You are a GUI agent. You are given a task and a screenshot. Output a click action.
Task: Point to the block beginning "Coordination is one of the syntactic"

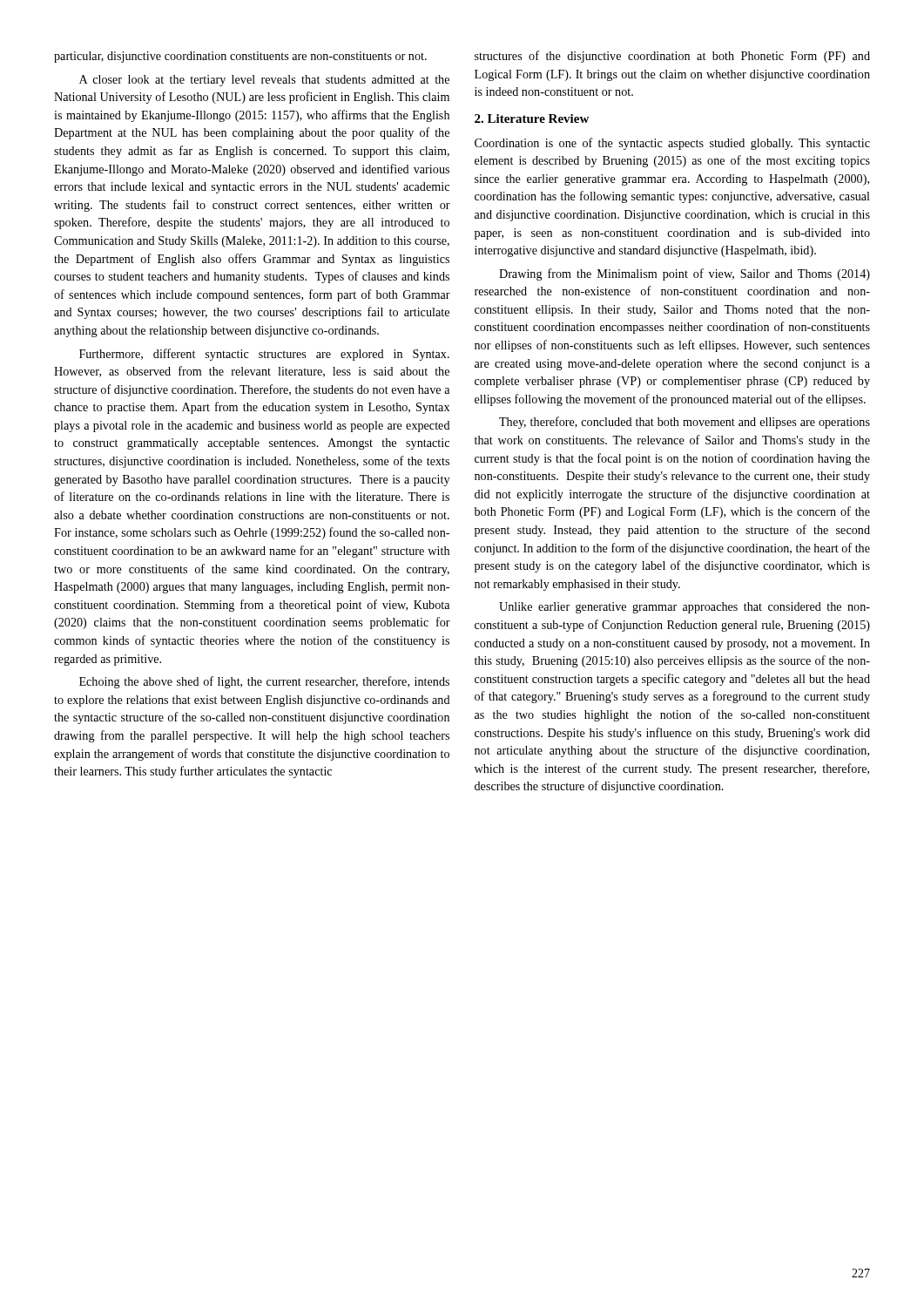tap(672, 465)
